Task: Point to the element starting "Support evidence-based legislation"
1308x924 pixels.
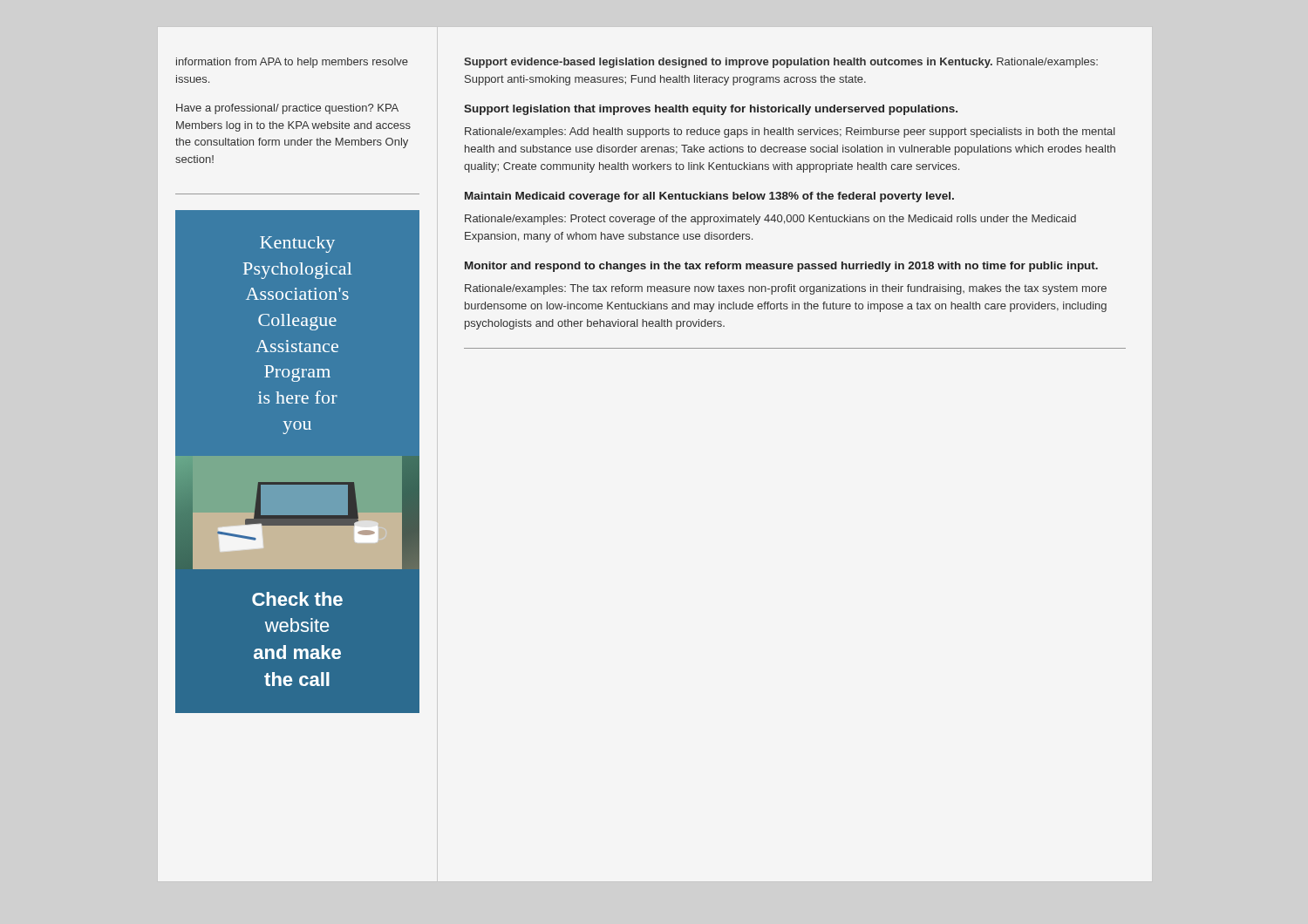Action: point(781,70)
